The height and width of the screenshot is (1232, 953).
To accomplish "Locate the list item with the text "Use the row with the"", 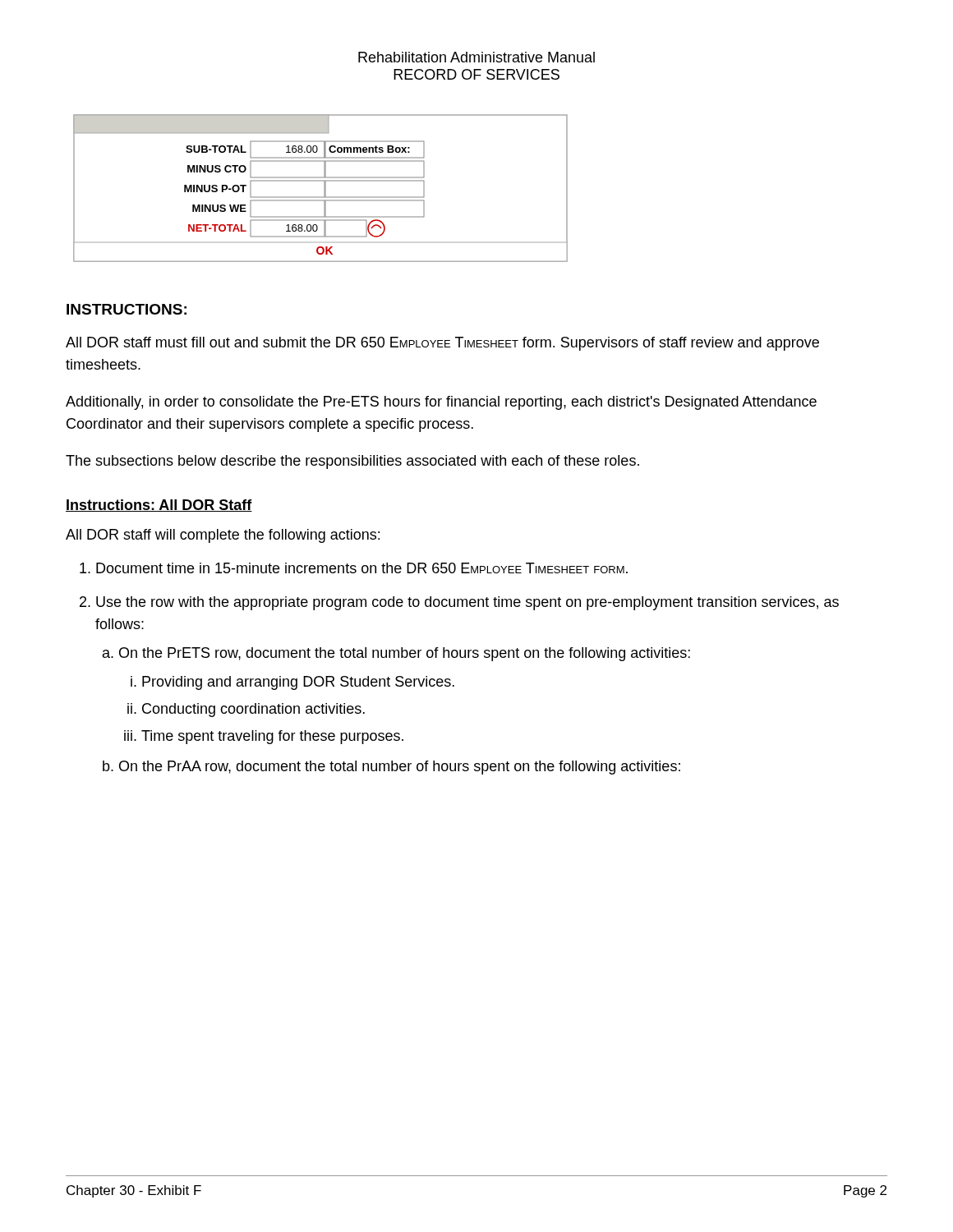I will coord(467,603).
